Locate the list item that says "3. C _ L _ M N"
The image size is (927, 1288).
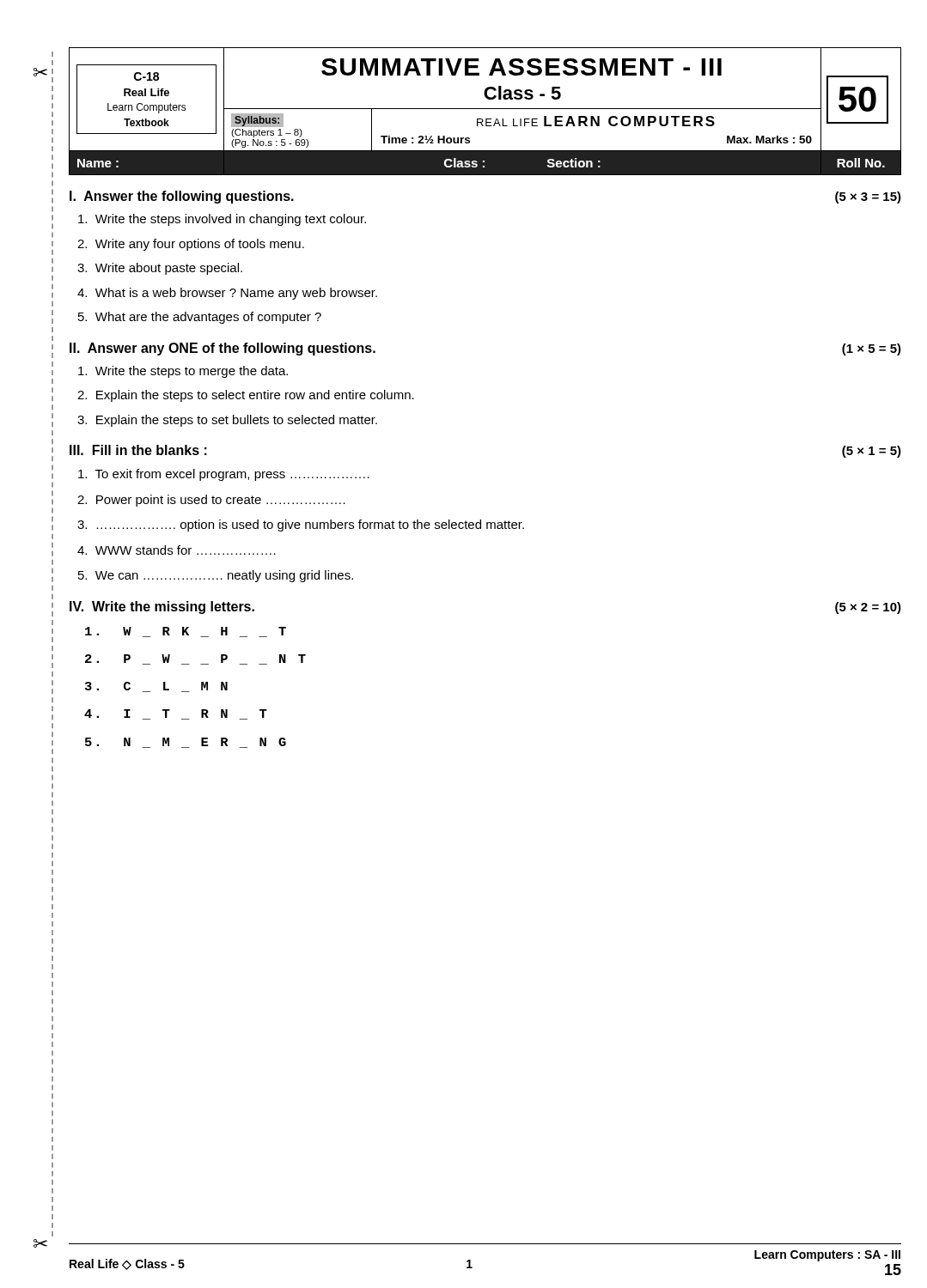157,687
